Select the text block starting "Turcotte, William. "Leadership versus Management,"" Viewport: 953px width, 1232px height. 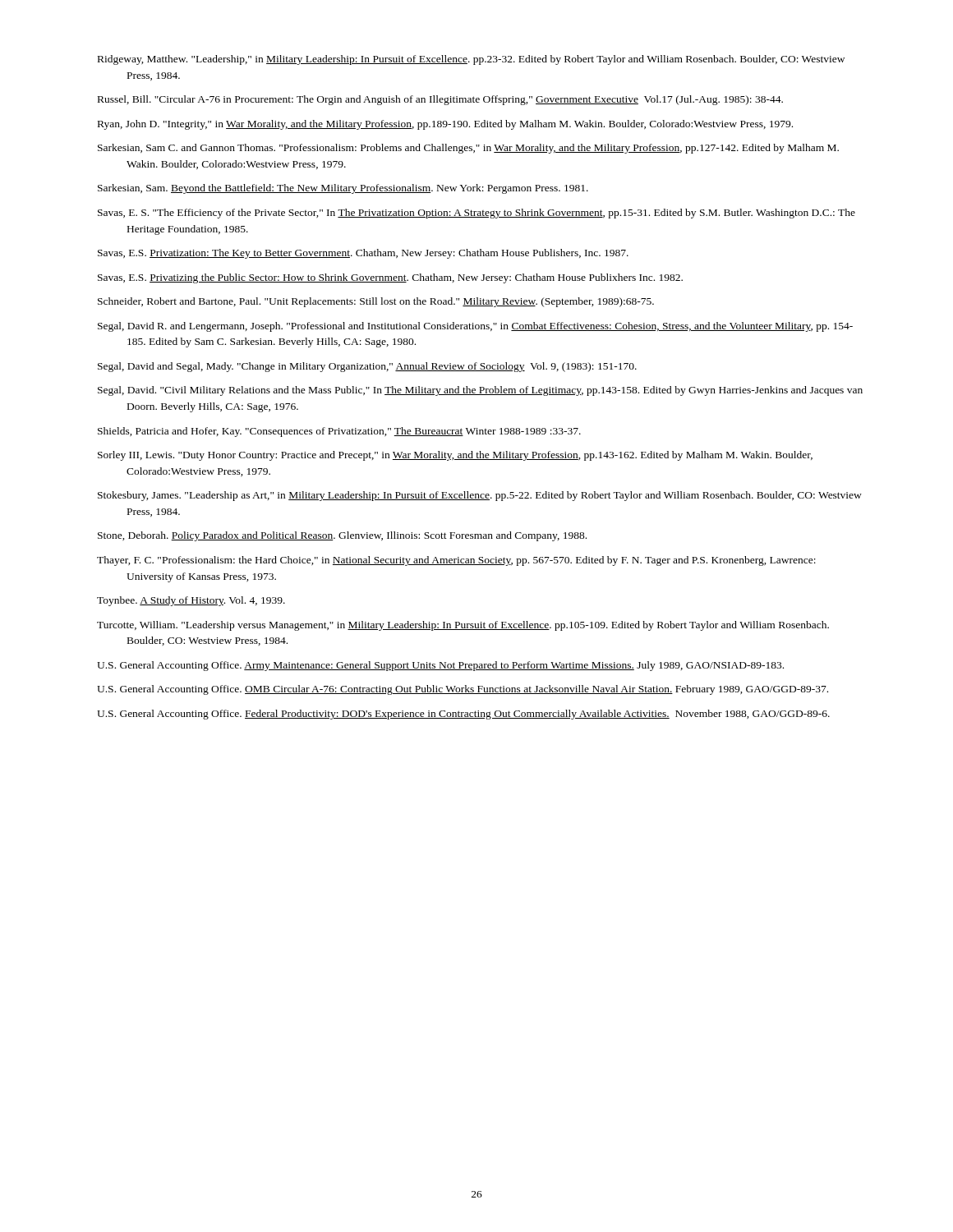463,632
